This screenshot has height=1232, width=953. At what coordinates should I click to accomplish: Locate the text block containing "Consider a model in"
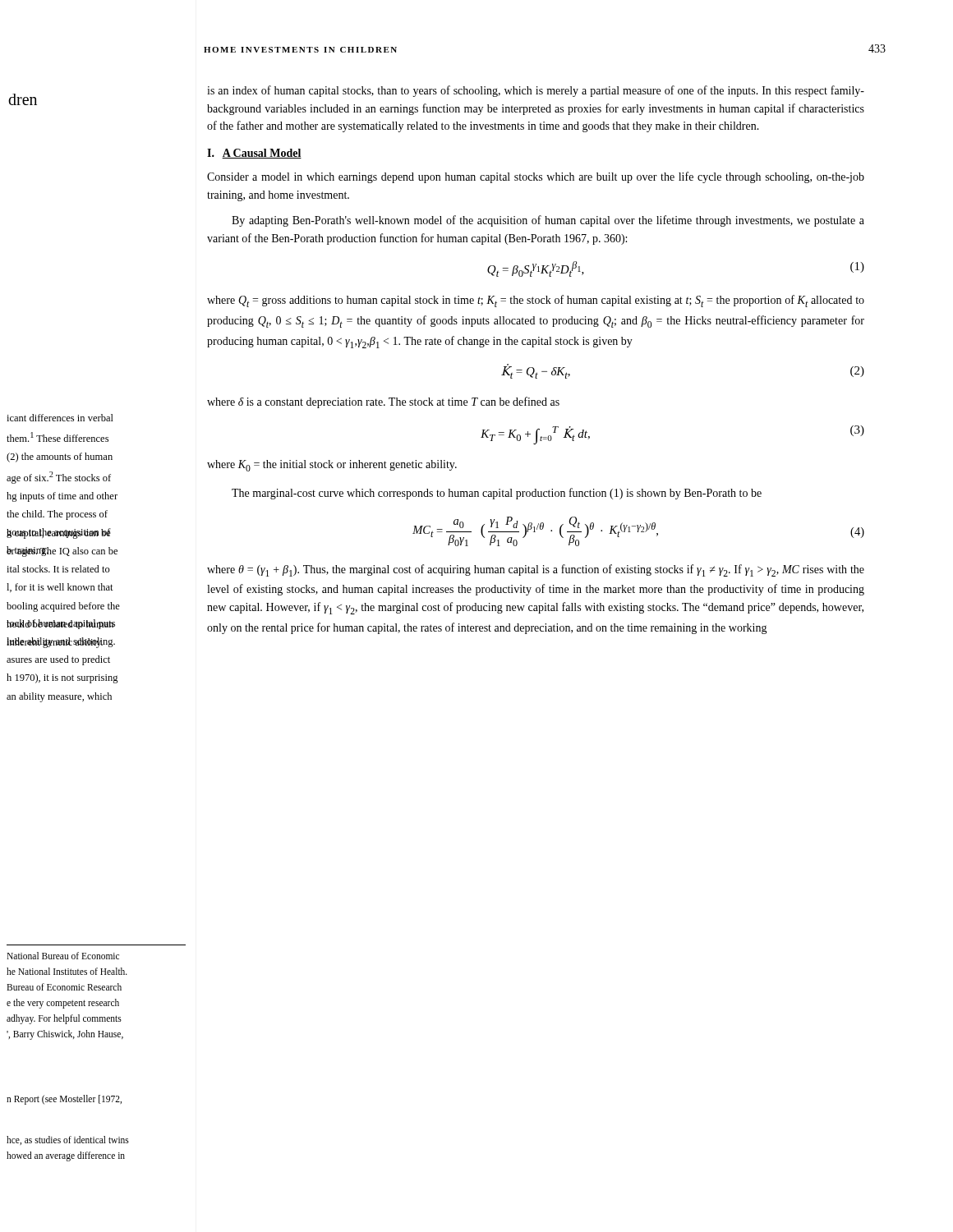pos(536,186)
